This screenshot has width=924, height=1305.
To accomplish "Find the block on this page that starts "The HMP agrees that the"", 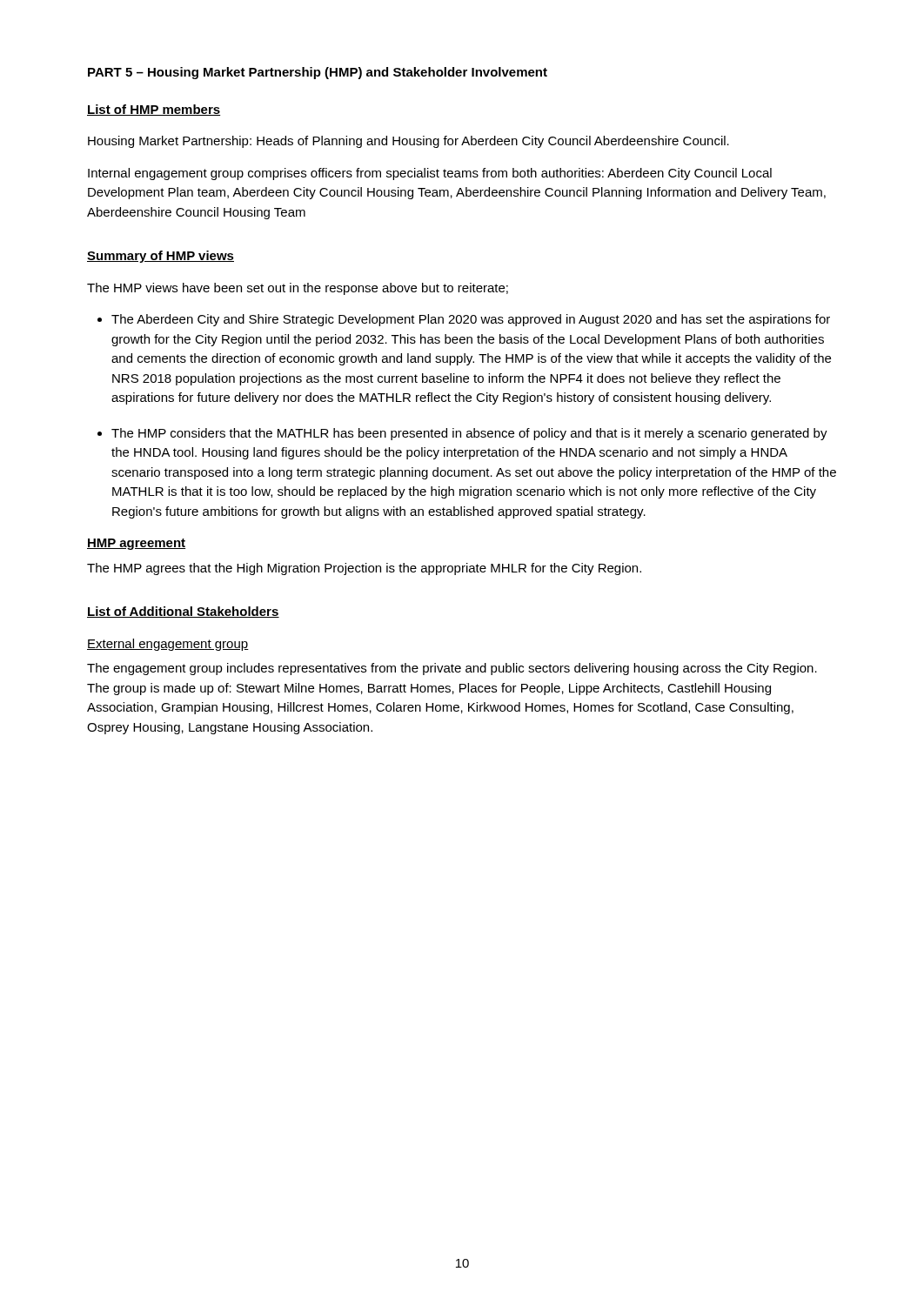I will pos(365,567).
